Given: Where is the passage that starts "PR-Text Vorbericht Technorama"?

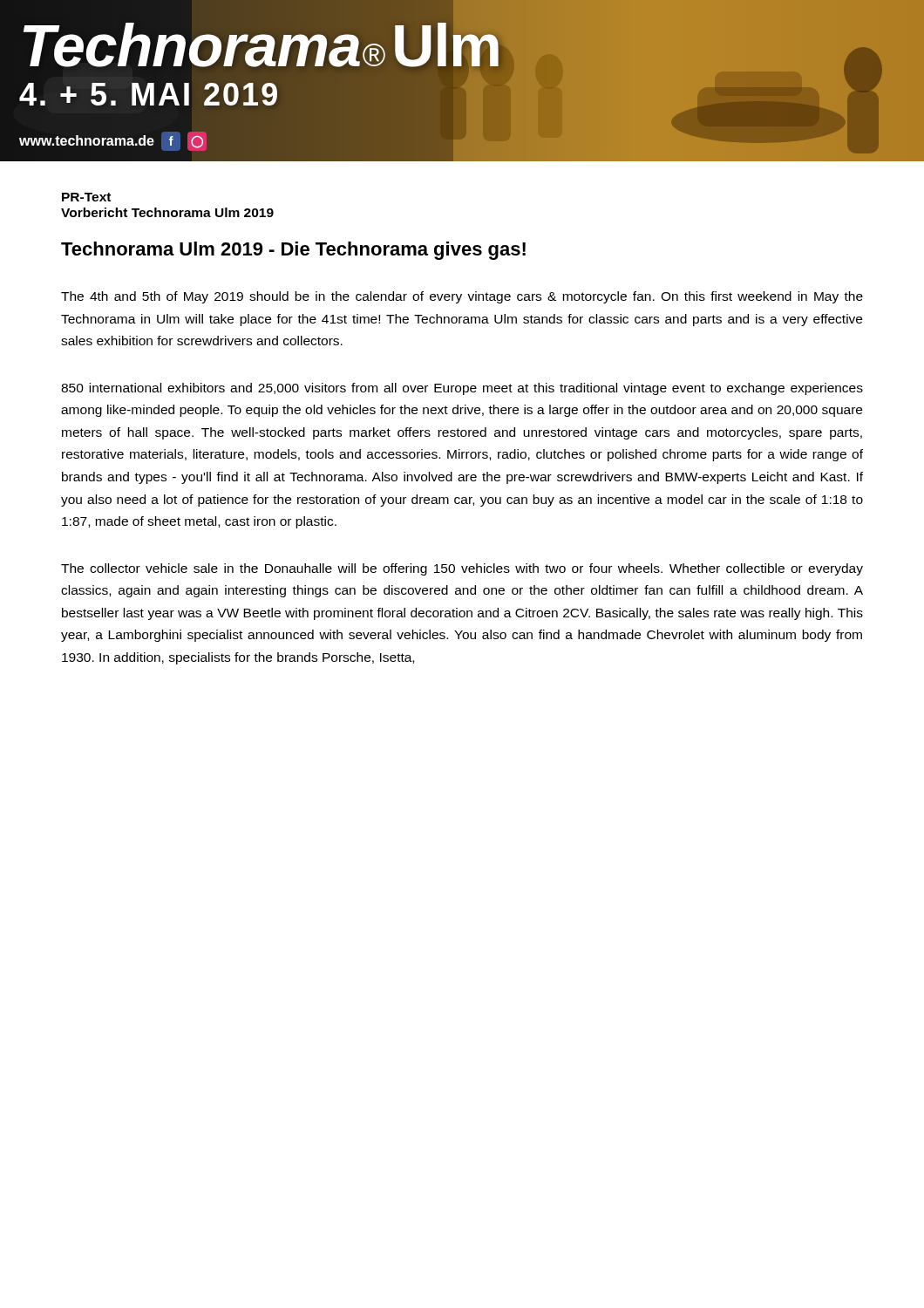Looking at the screenshot, I should 167,205.
